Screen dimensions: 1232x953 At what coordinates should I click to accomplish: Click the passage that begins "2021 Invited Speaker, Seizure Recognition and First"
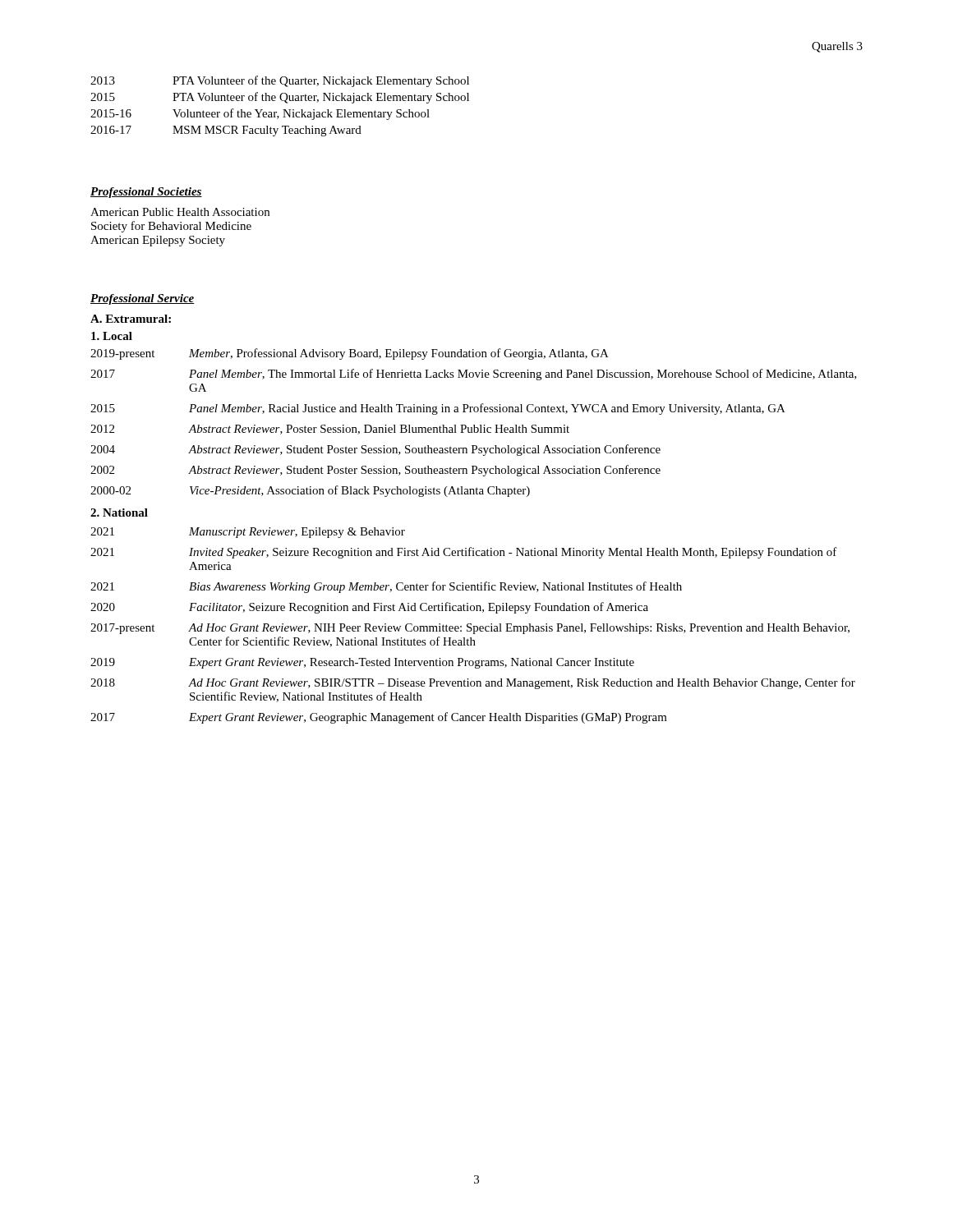476,559
